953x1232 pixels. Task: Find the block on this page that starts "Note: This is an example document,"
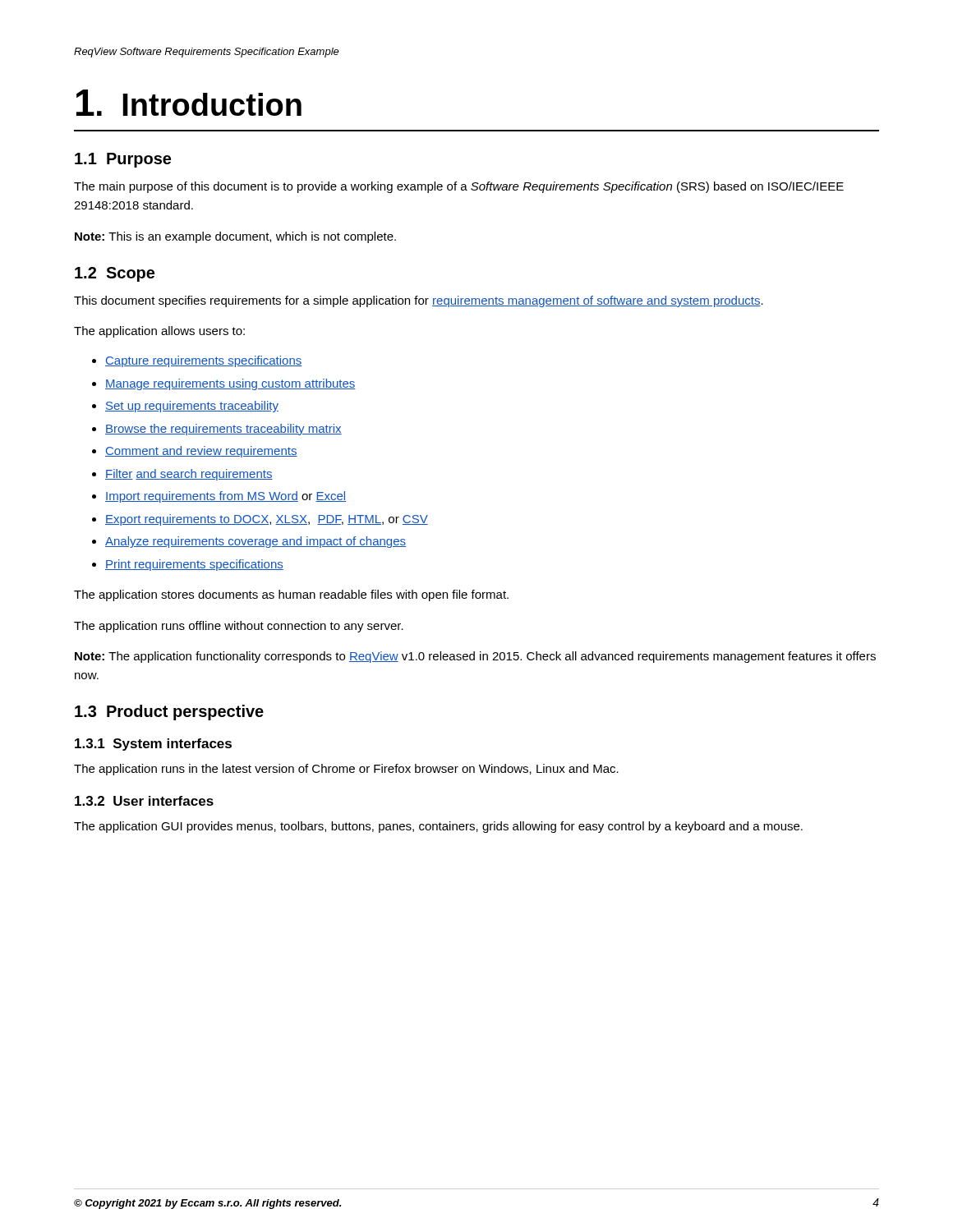(x=235, y=237)
